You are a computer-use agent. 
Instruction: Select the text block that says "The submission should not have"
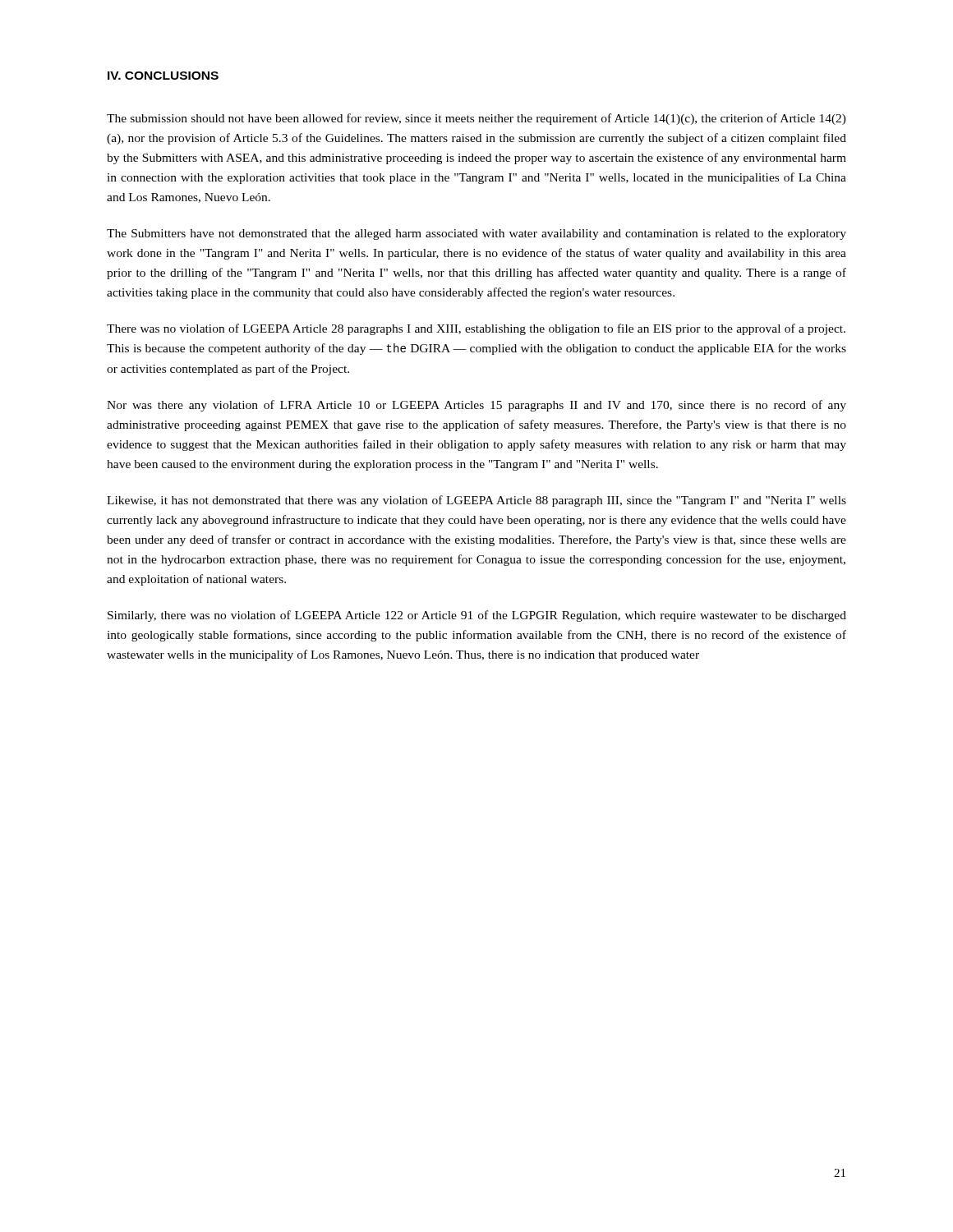476,157
